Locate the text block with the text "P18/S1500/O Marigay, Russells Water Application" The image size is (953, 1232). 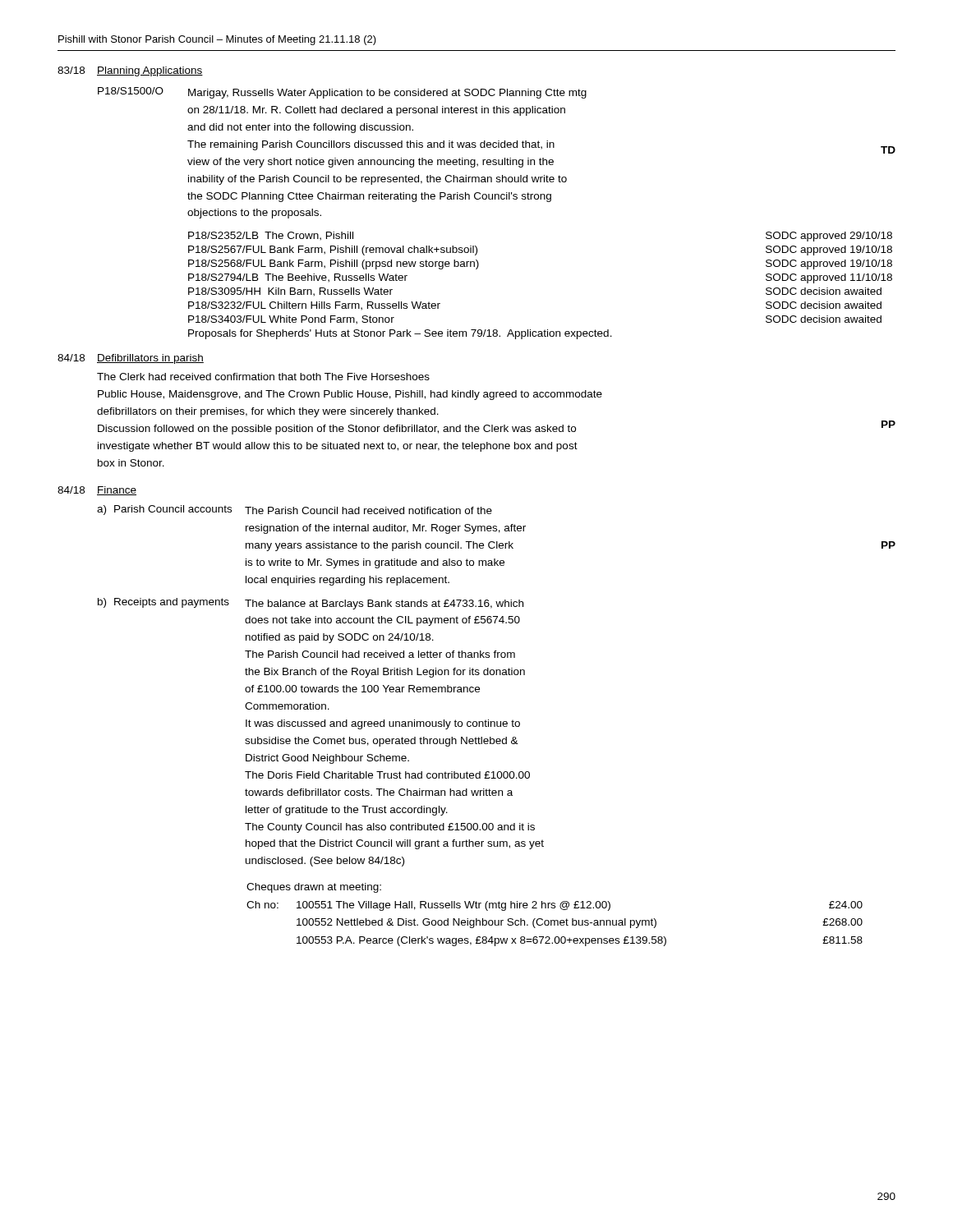476,153
